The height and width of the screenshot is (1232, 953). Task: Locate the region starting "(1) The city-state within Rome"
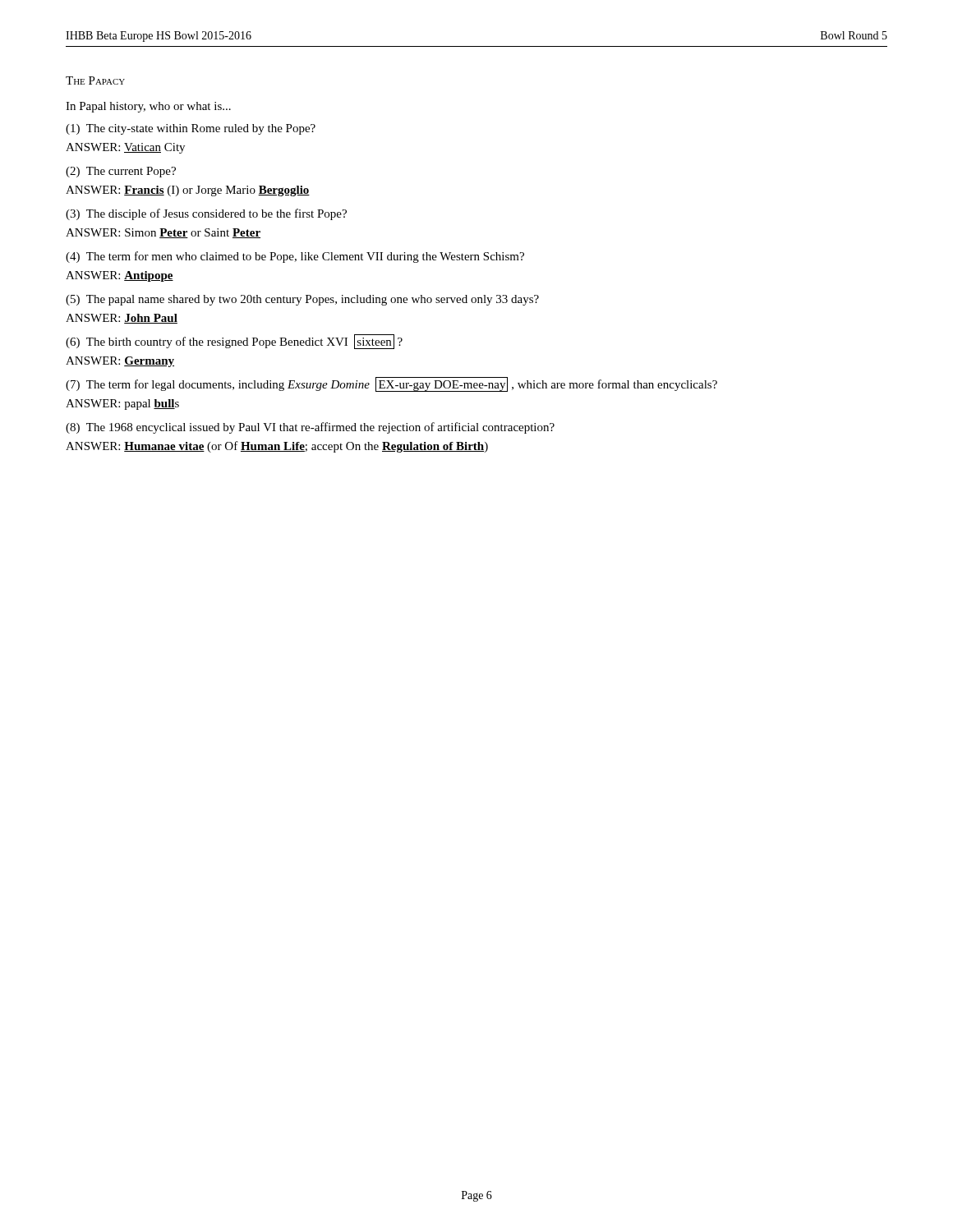pos(191,128)
